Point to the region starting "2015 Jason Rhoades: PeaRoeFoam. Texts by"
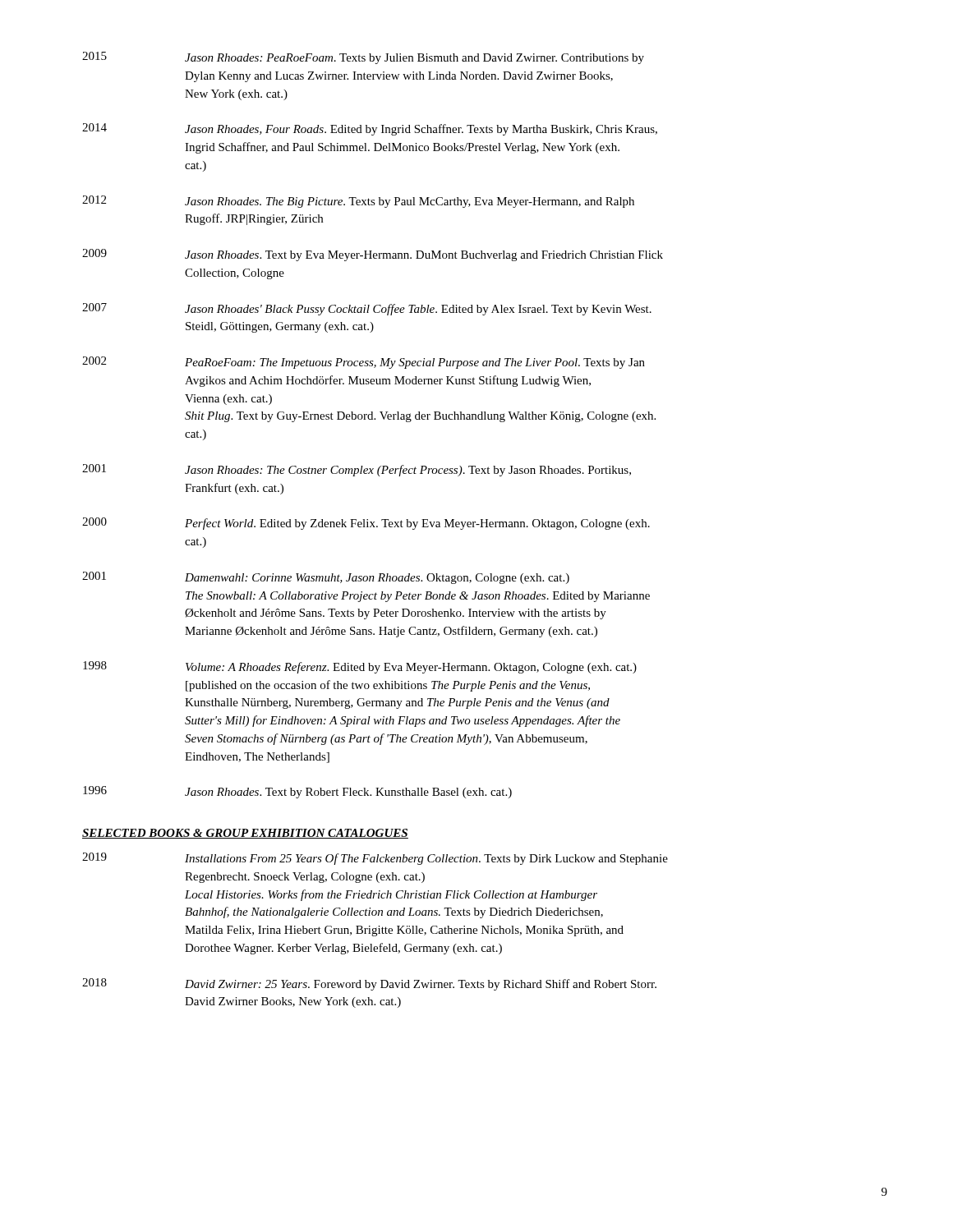Image resolution: width=953 pixels, height=1232 pixels. [x=485, y=76]
